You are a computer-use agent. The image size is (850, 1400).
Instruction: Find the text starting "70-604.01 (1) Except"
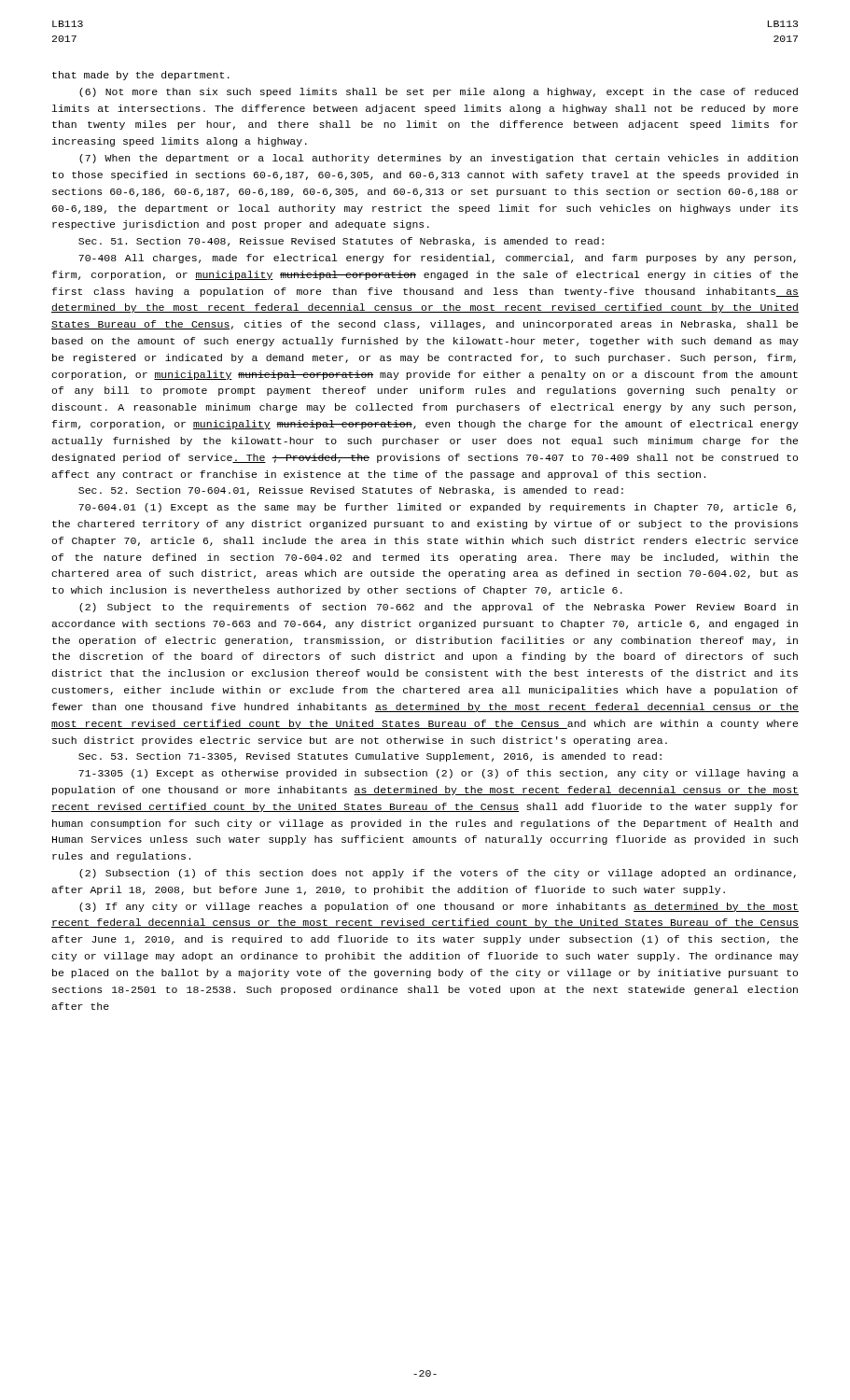pyautogui.click(x=425, y=624)
